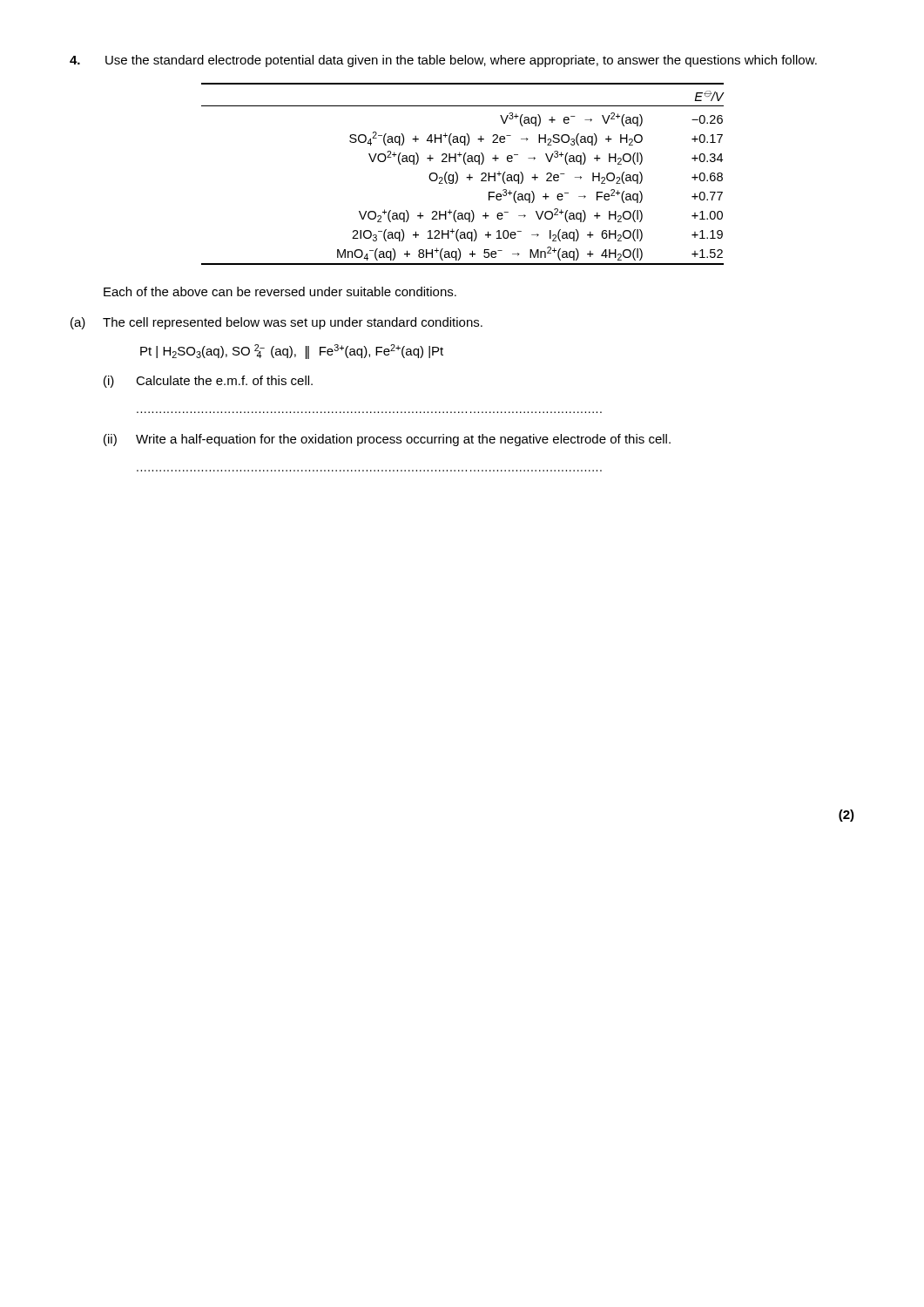The height and width of the screenshot is (1307, 924).
Task: Locate the block of text that opens with "Pt | H2SO3(aq), SO 2−4(aq), ‖ Fe3+(aq),"
Action: [291, 351]
